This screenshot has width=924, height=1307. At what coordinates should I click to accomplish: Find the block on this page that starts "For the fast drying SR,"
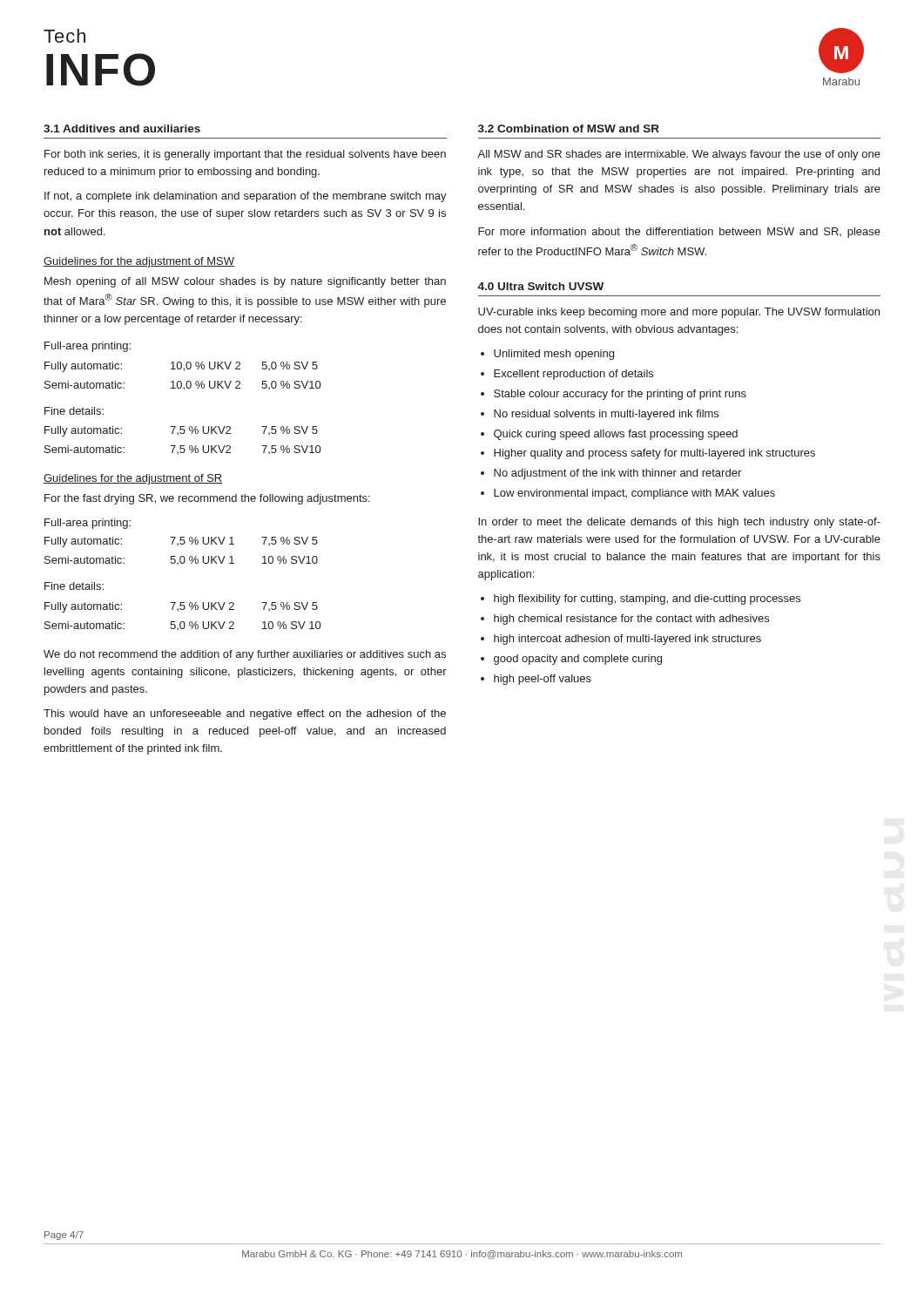pos(207,498)
